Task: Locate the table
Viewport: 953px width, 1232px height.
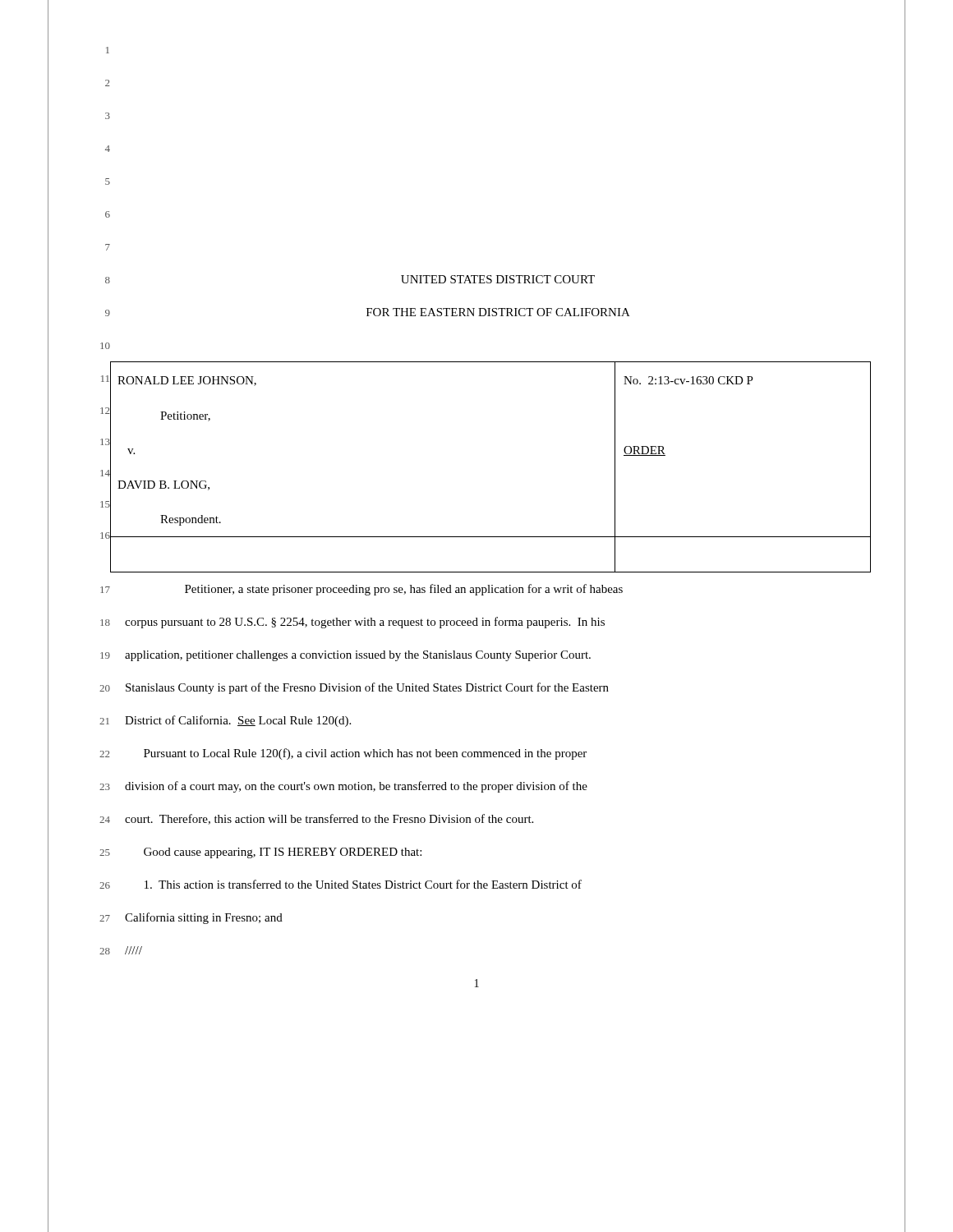Action: click(476, 467)
